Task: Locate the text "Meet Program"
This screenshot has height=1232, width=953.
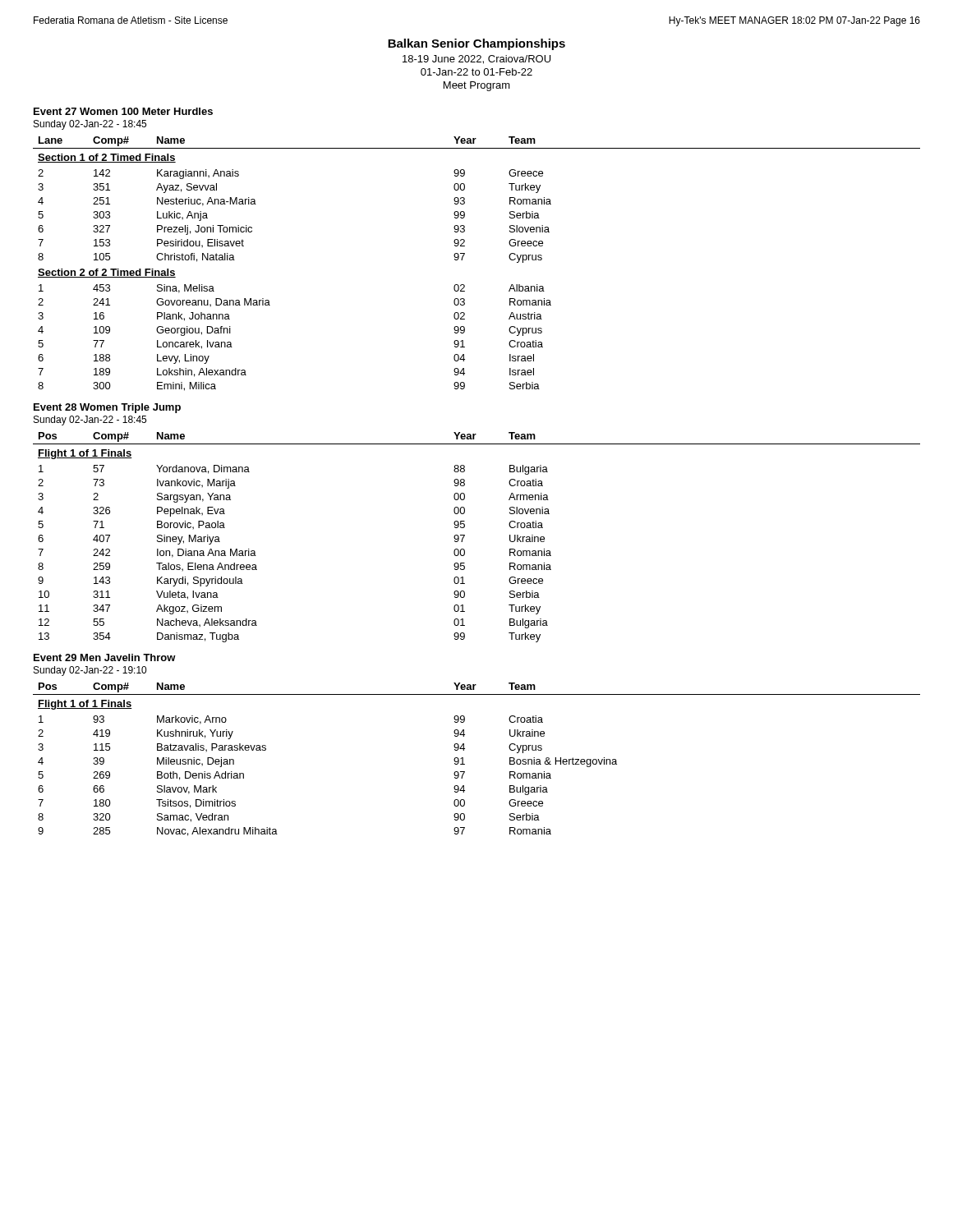Action: 476,85
